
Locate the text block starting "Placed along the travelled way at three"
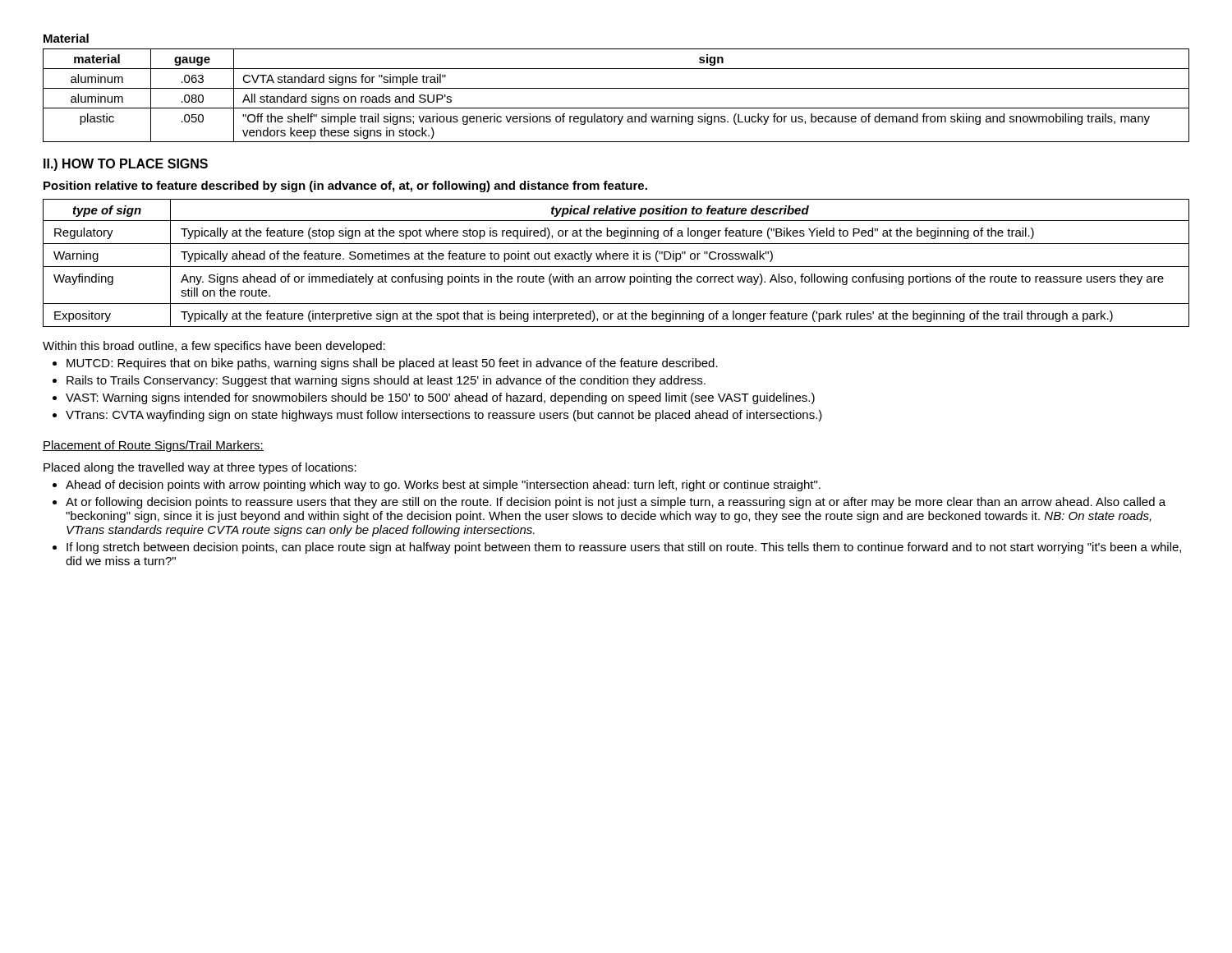tap(200, 467)
